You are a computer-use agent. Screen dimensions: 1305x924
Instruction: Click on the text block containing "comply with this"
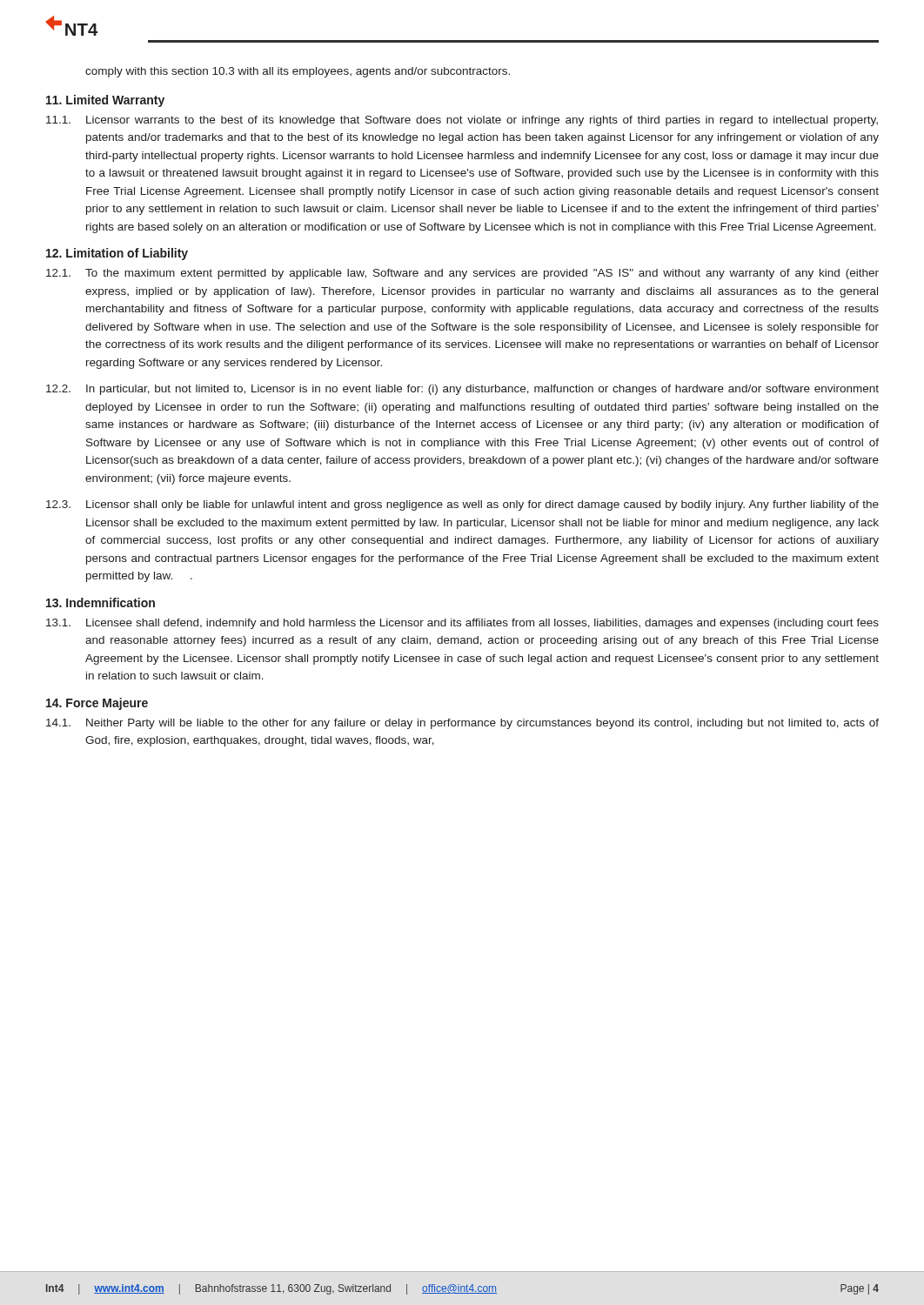click(298, 71)
